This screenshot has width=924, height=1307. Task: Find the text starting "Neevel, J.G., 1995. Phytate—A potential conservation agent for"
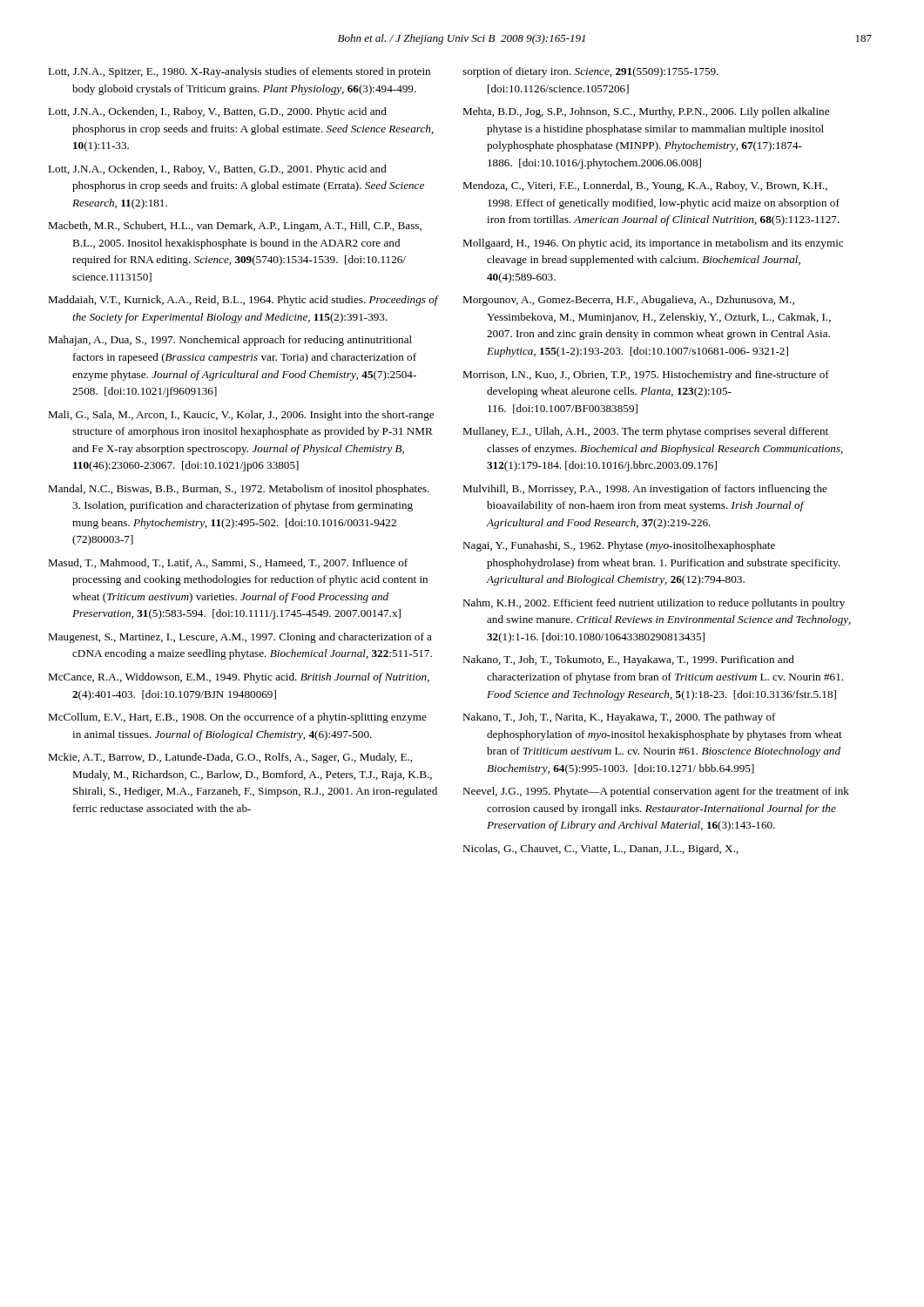(656, 808)
